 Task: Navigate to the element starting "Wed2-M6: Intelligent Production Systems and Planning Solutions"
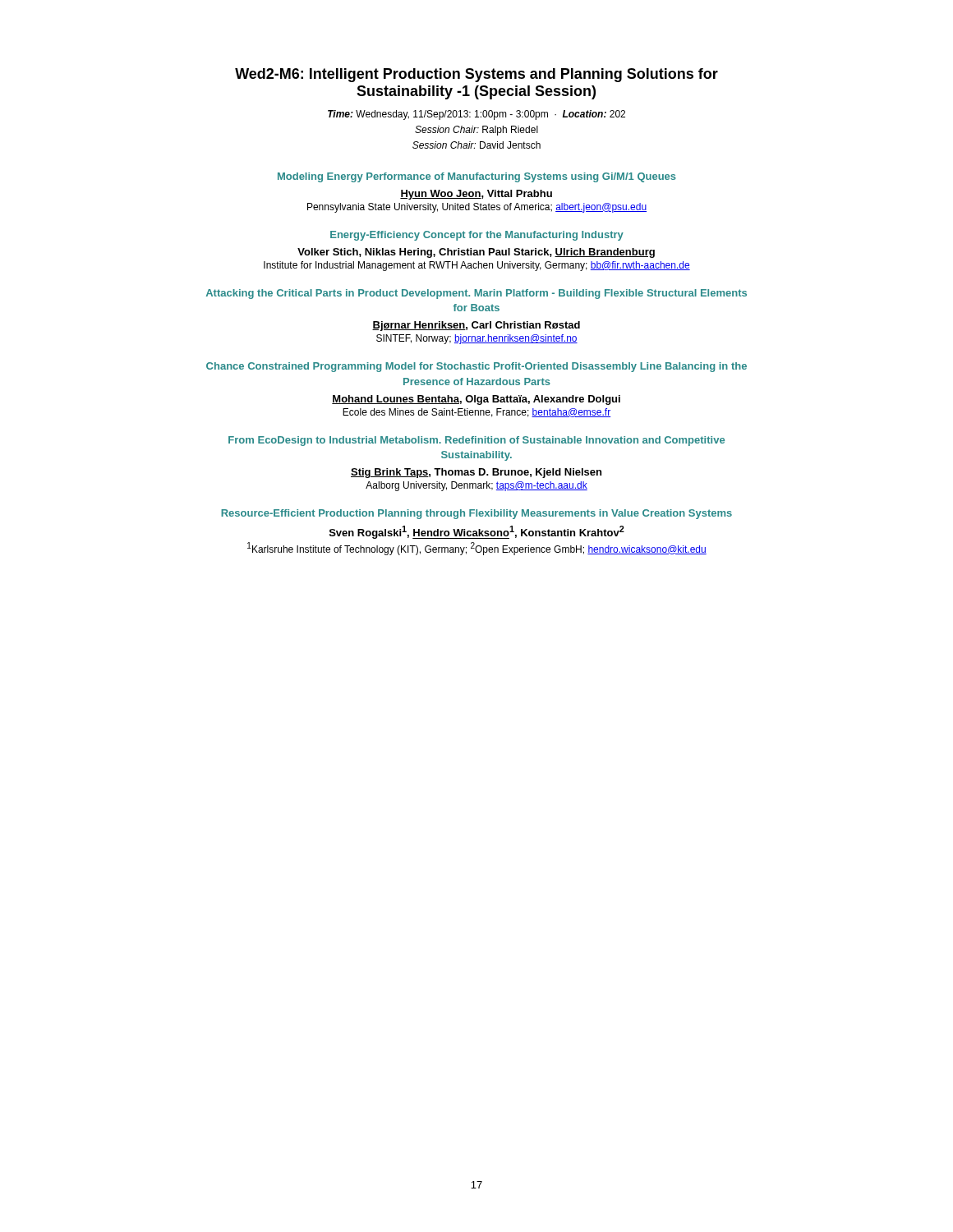pyautogui.click(x=476, y=83)
